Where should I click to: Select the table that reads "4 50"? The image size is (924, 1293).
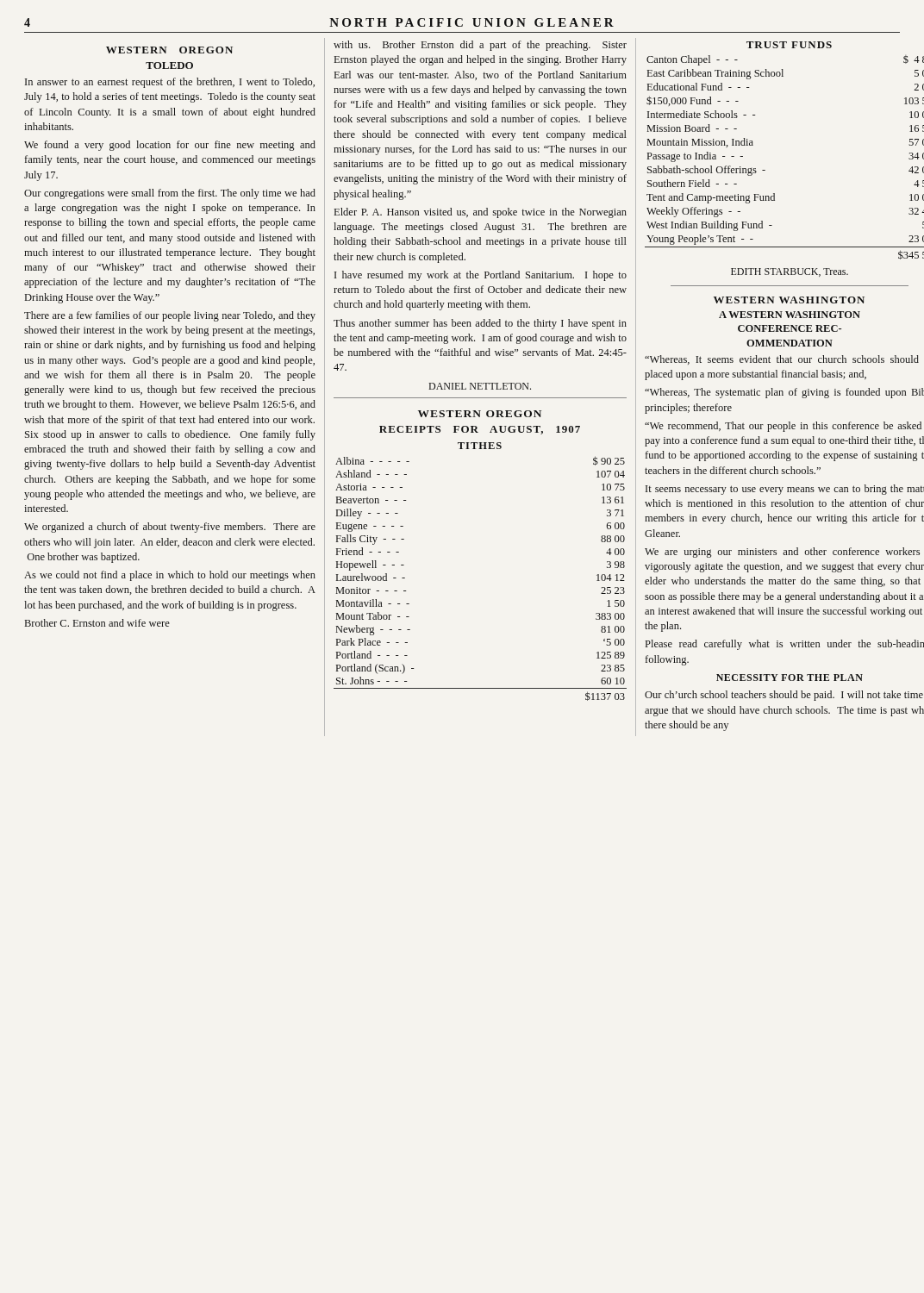784,158
